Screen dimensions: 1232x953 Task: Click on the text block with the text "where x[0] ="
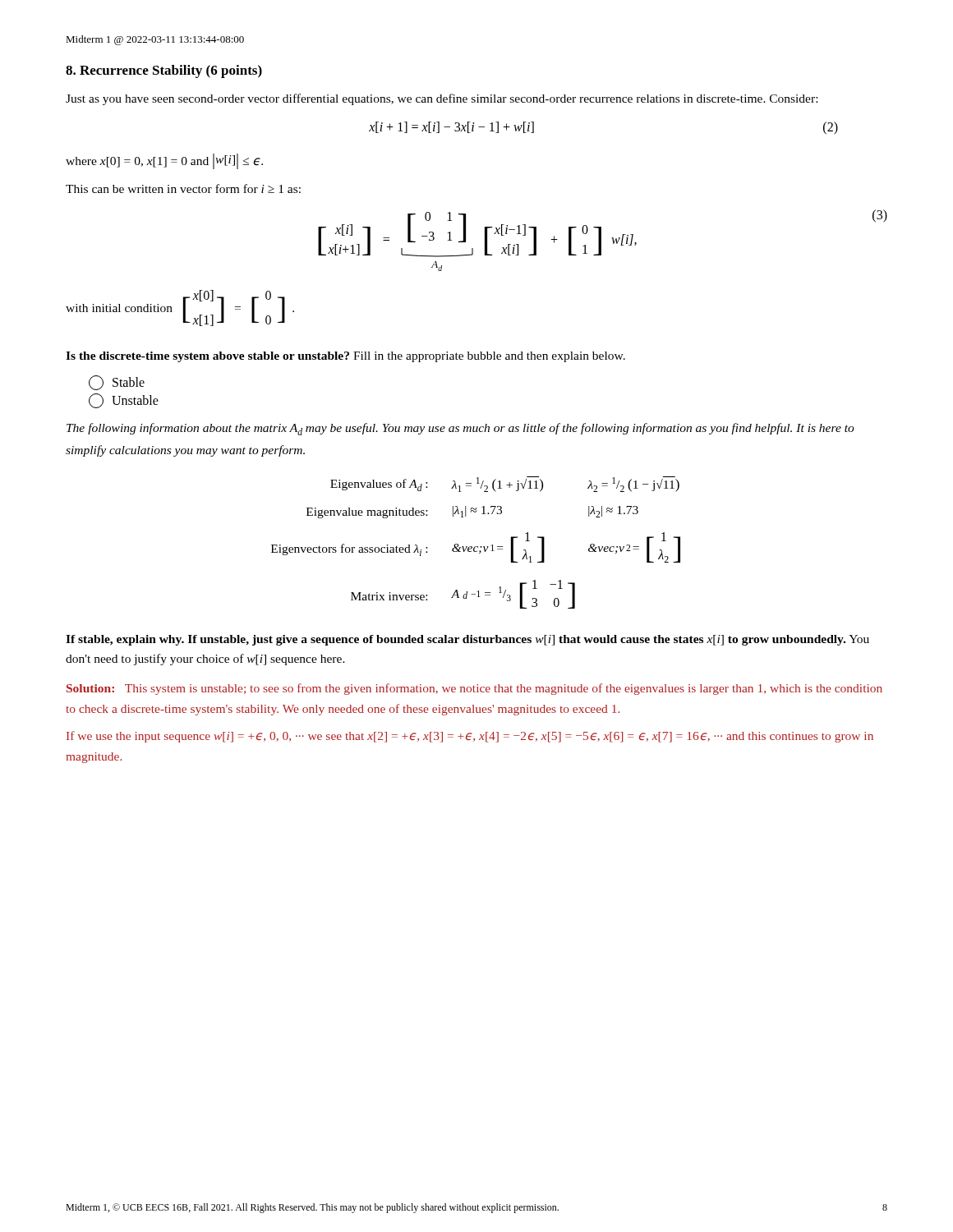(x=165, y=159)
